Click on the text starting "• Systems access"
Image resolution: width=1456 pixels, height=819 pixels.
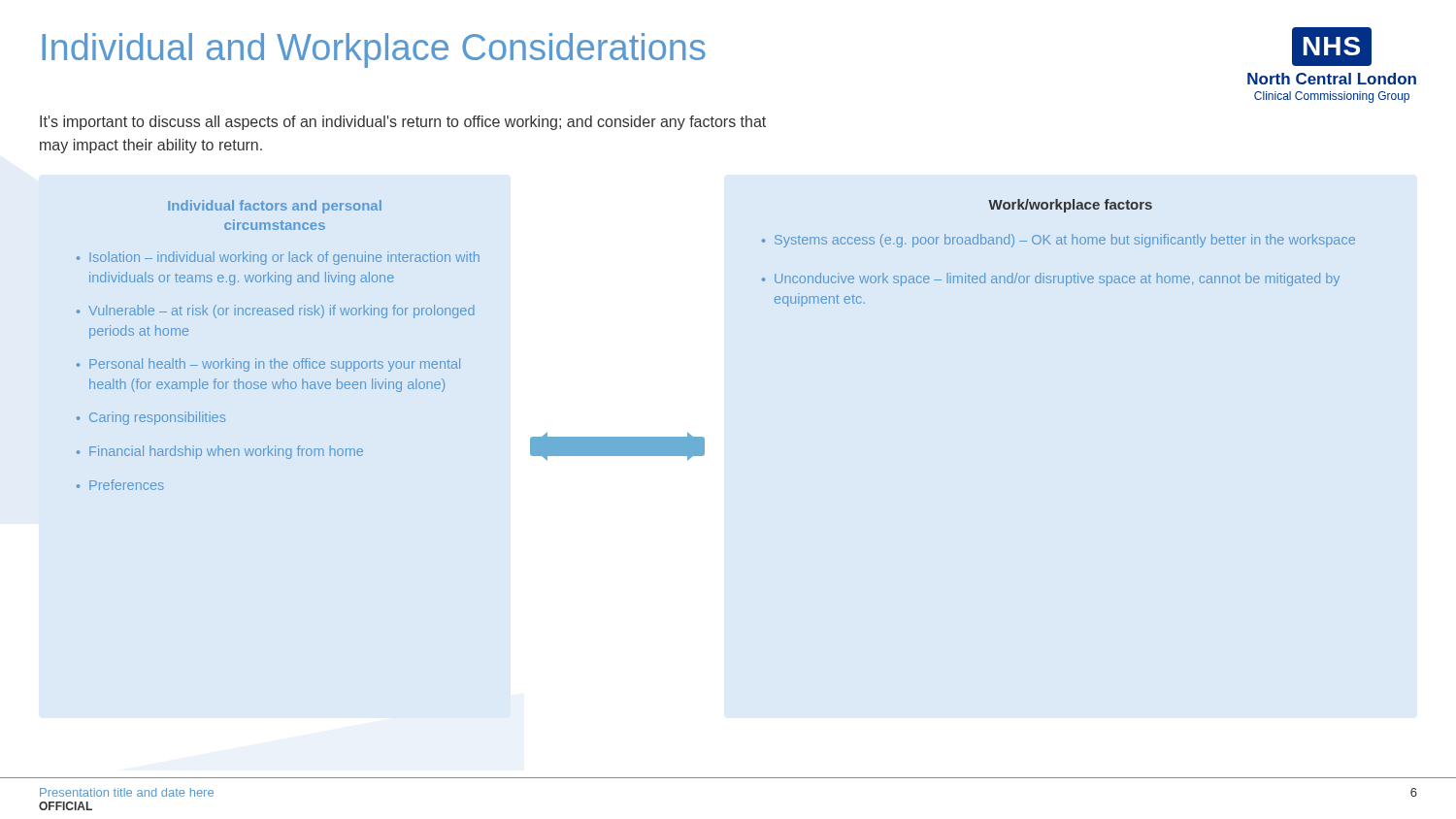coord(1058,241)
